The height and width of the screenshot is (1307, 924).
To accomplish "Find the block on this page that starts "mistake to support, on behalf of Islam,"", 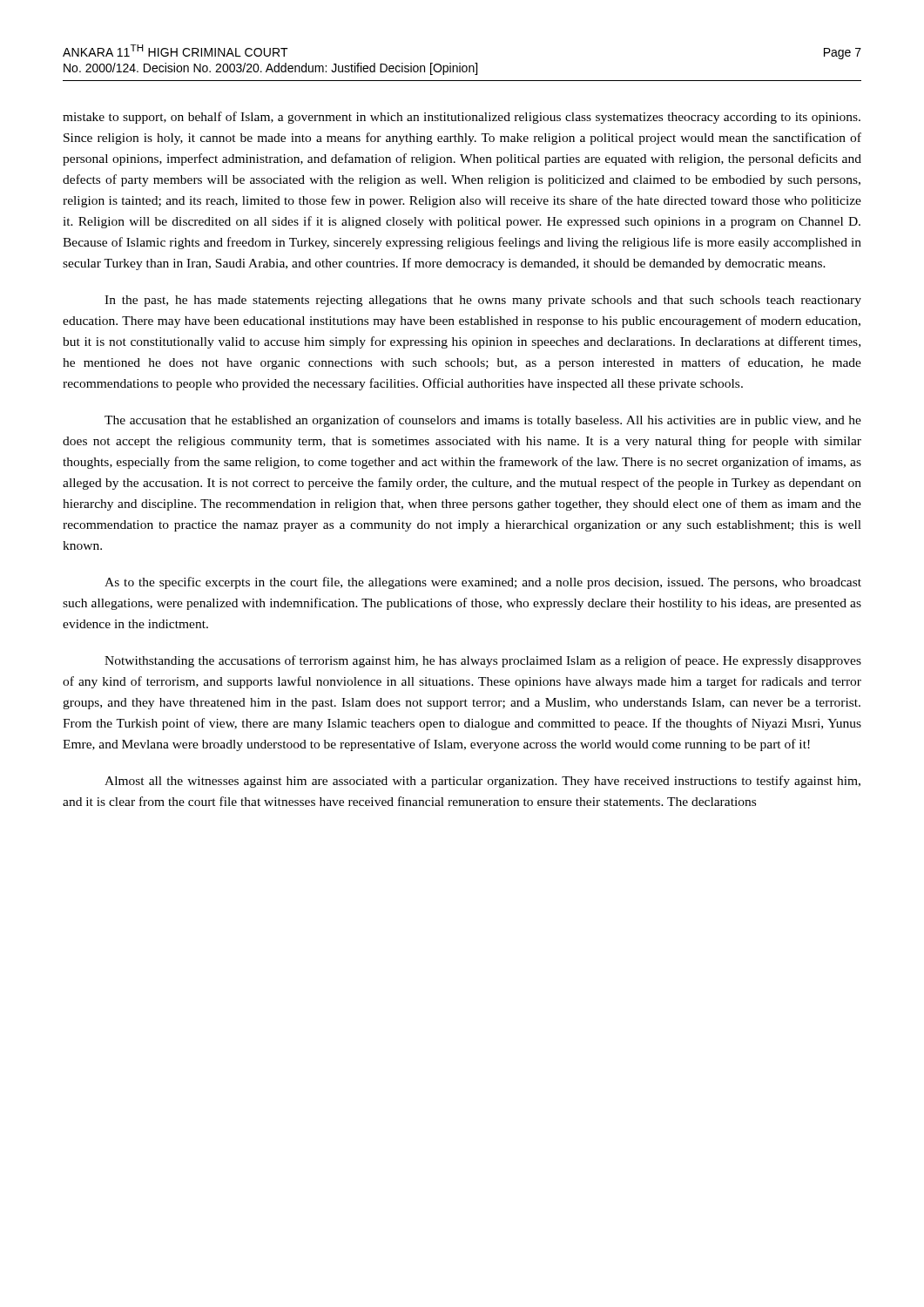I will click(x=462, y=190).
